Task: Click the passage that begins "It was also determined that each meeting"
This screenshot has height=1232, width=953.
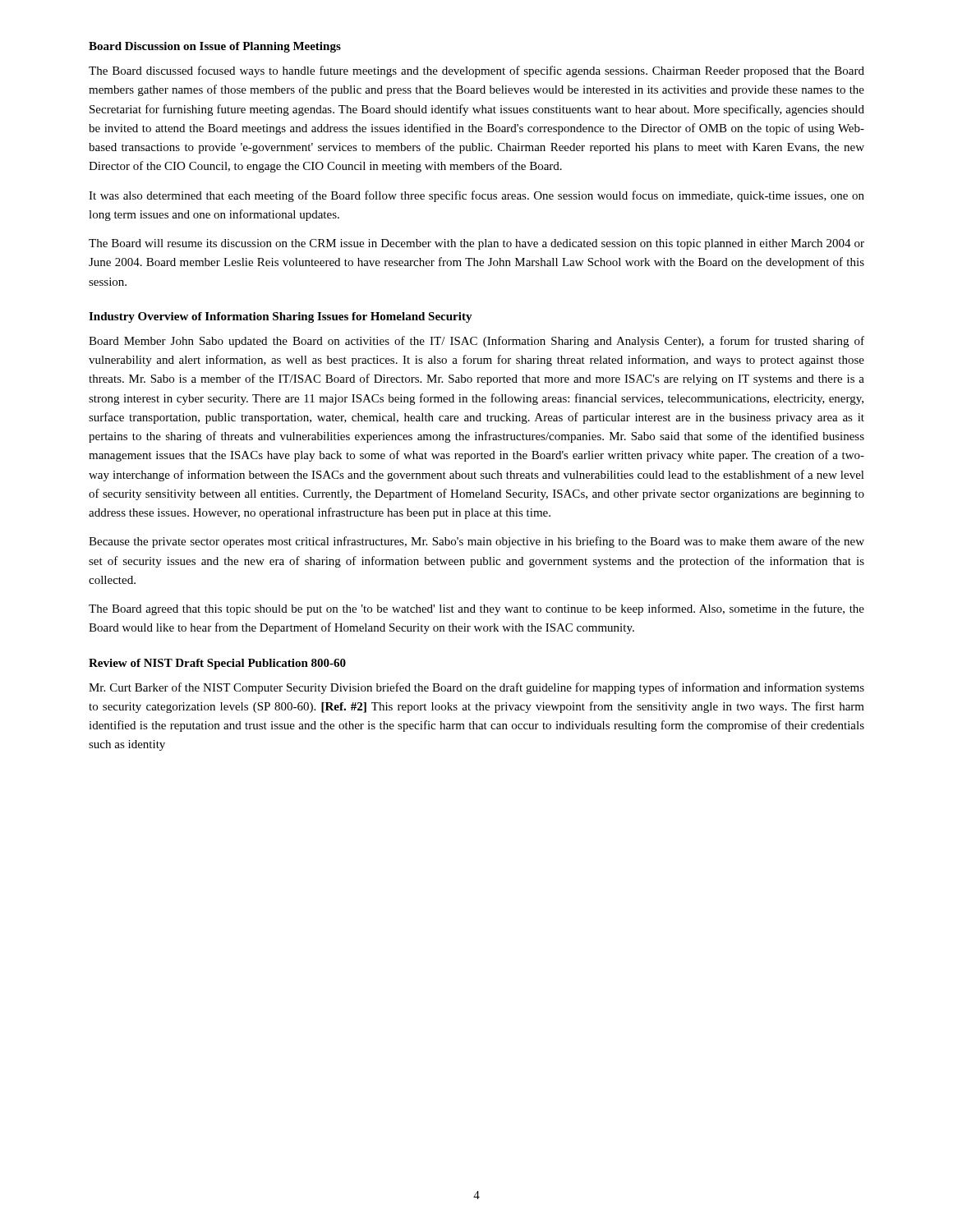Action: [476, 205]
